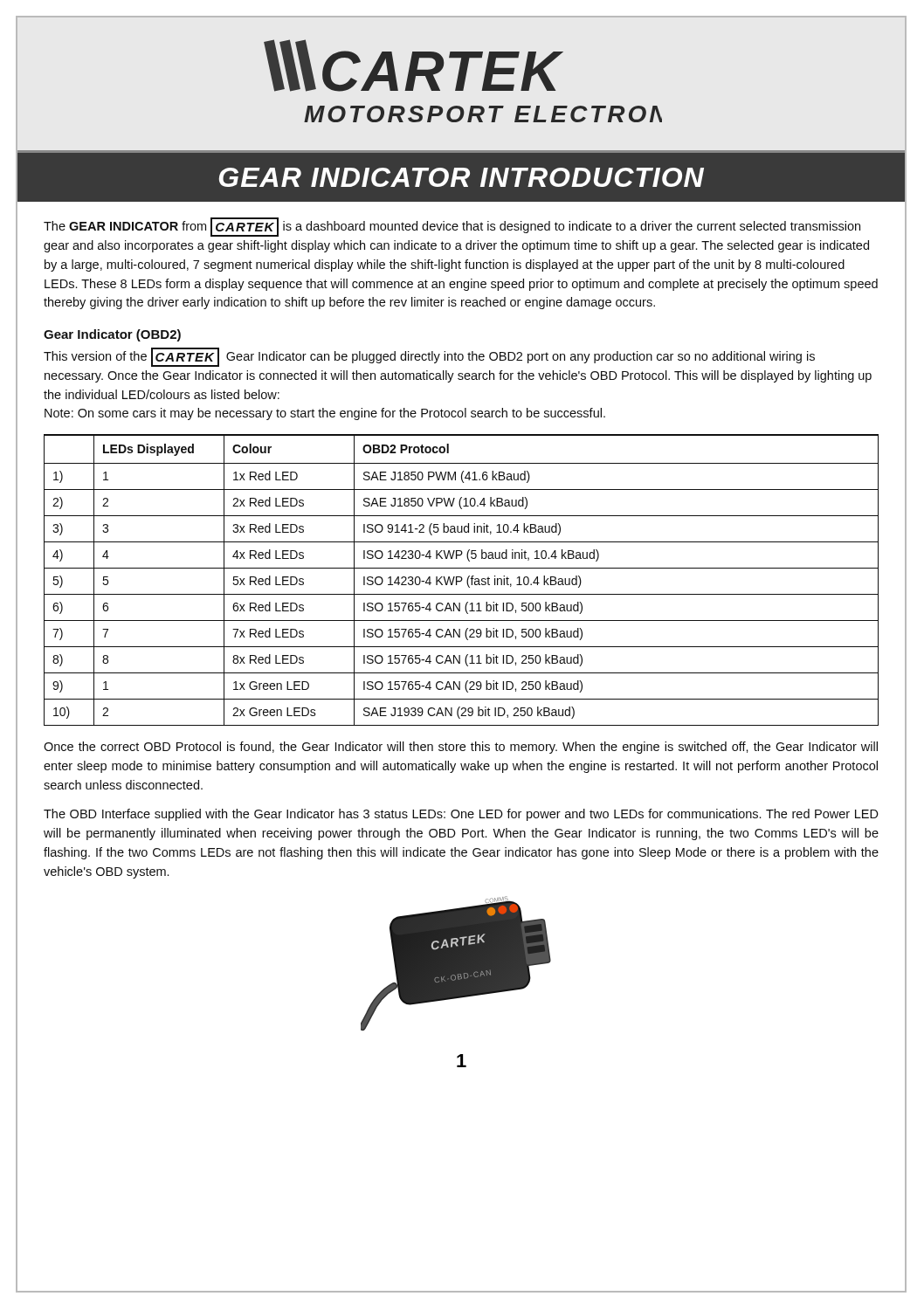Locate the block of text that opens with "Once the correct OBD Protocol is"
924x1310 pixels.
(x=461, y=766)
